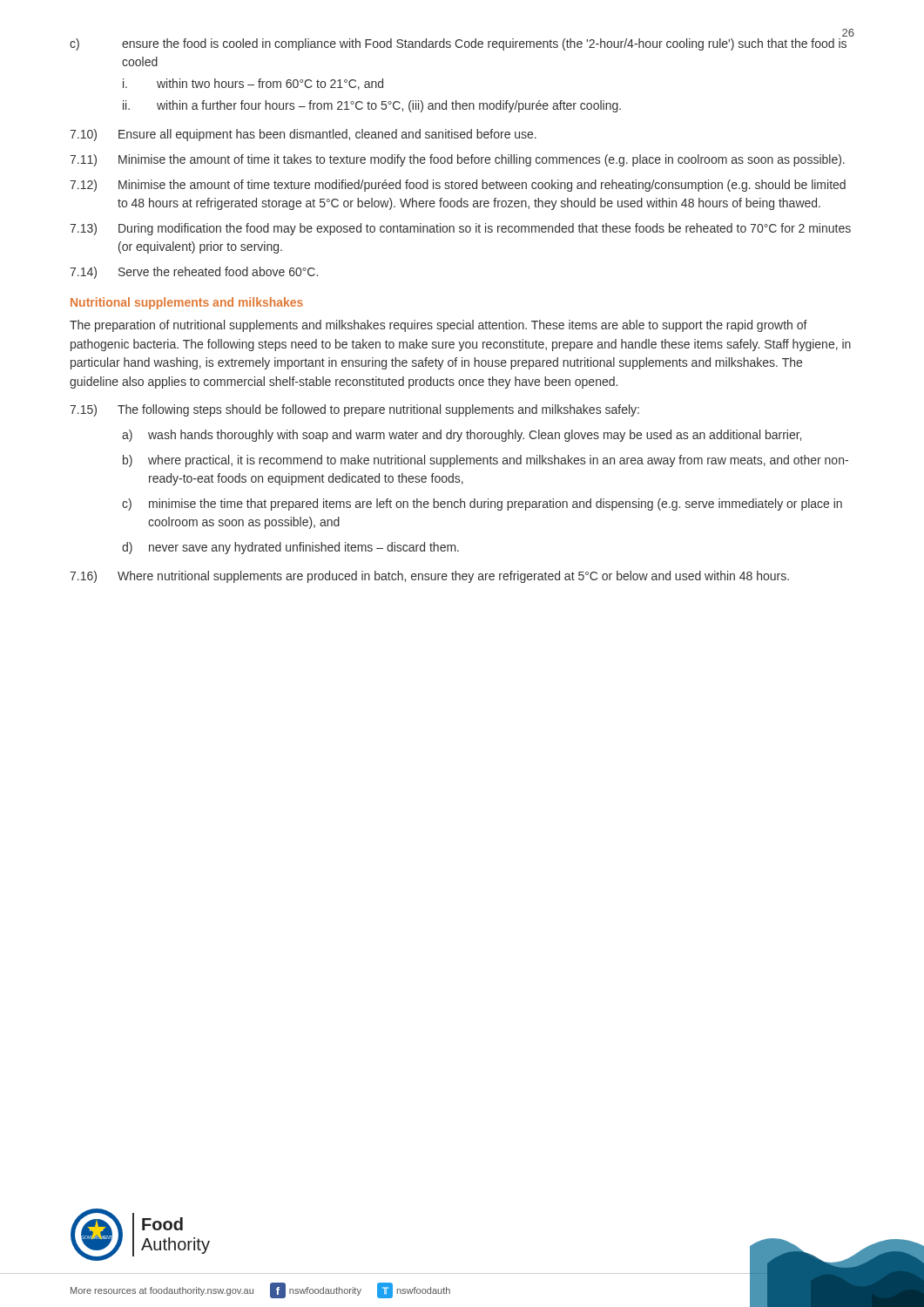This screenshot has height=1307, width=924.
Task: Click on the text block starting "b) where practical, it is"
Action: (x=488, y=469)
